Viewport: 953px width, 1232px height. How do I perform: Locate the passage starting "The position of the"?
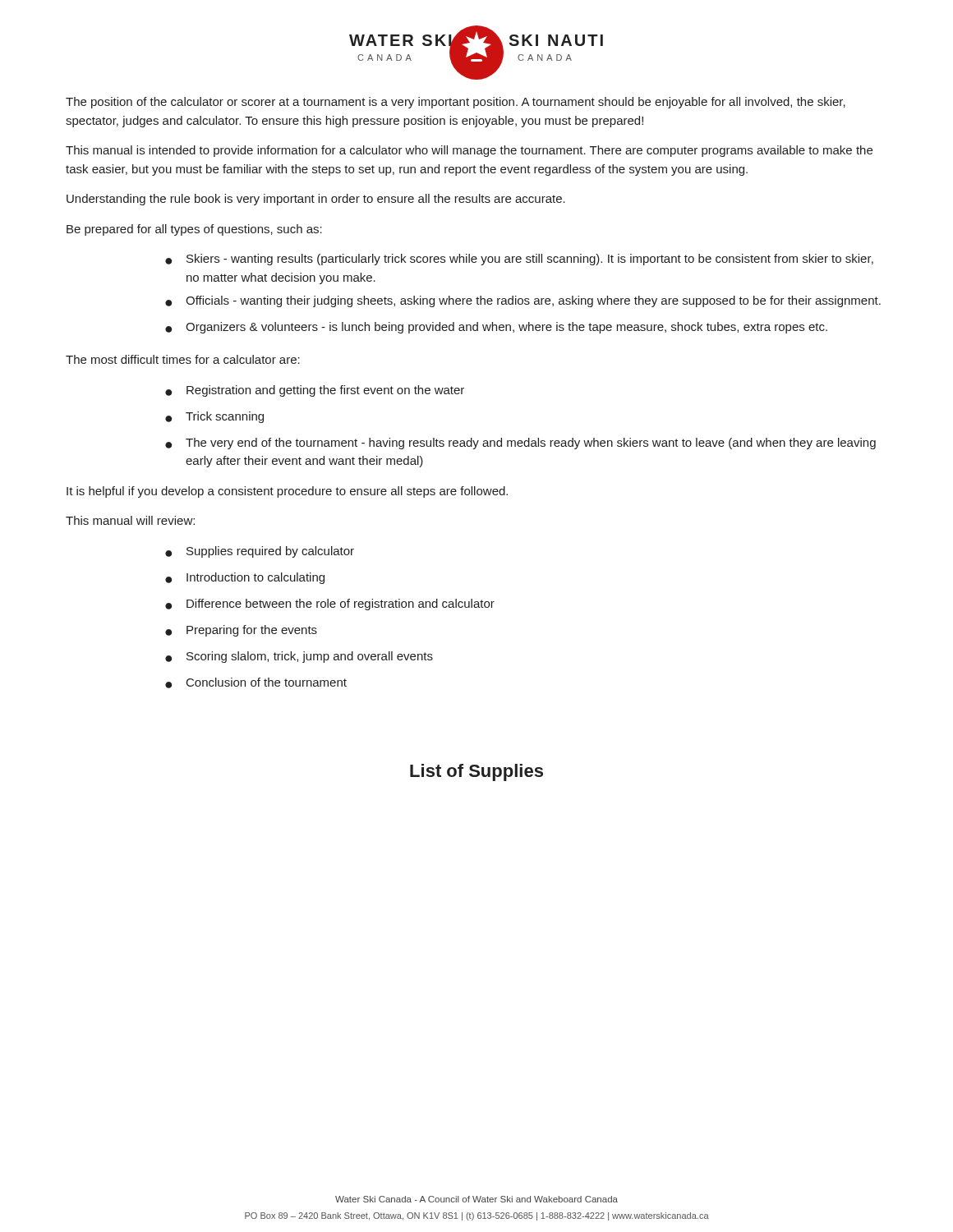coord(456,111)
